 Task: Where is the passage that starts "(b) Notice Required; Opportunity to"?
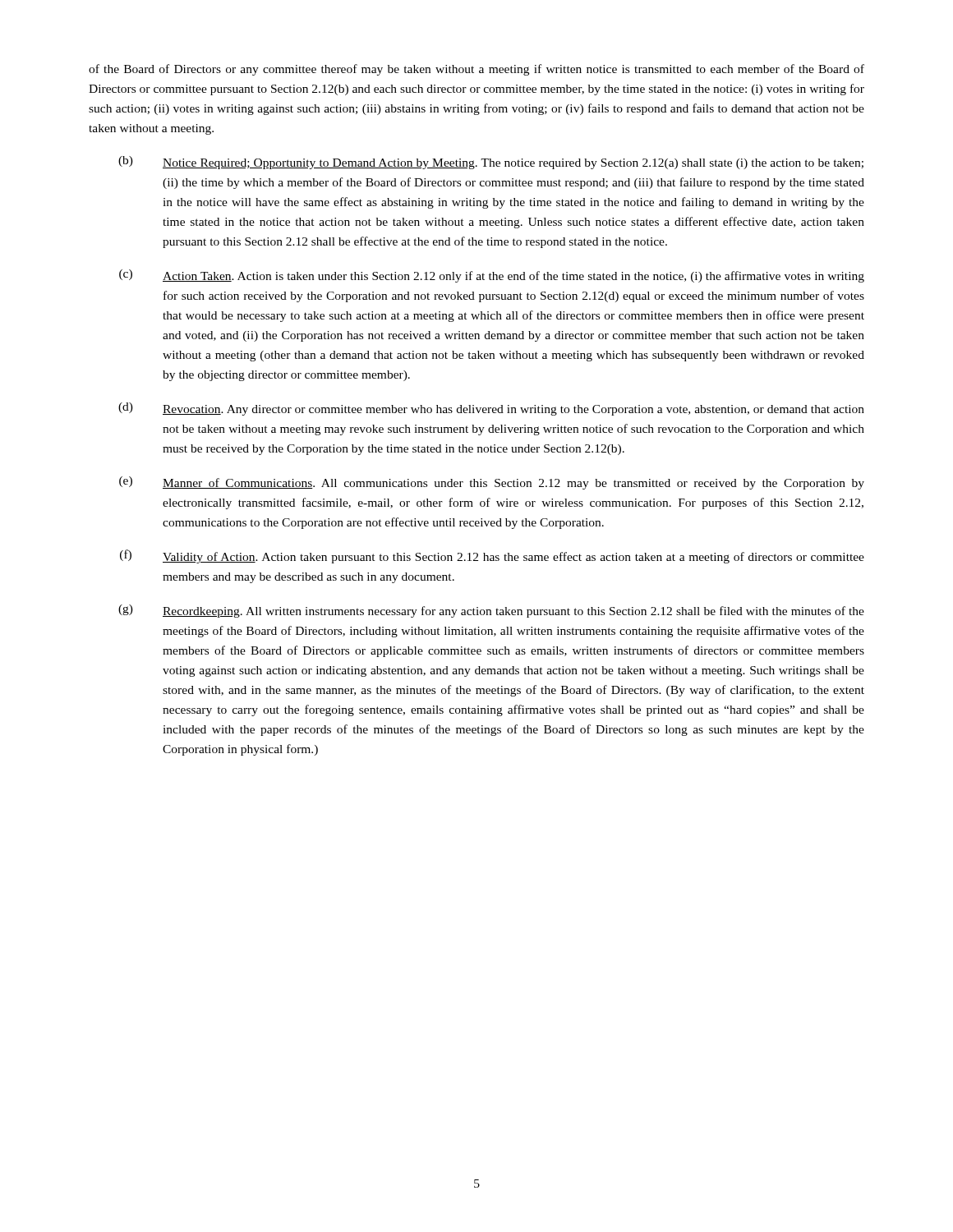[x=476, y=202]
